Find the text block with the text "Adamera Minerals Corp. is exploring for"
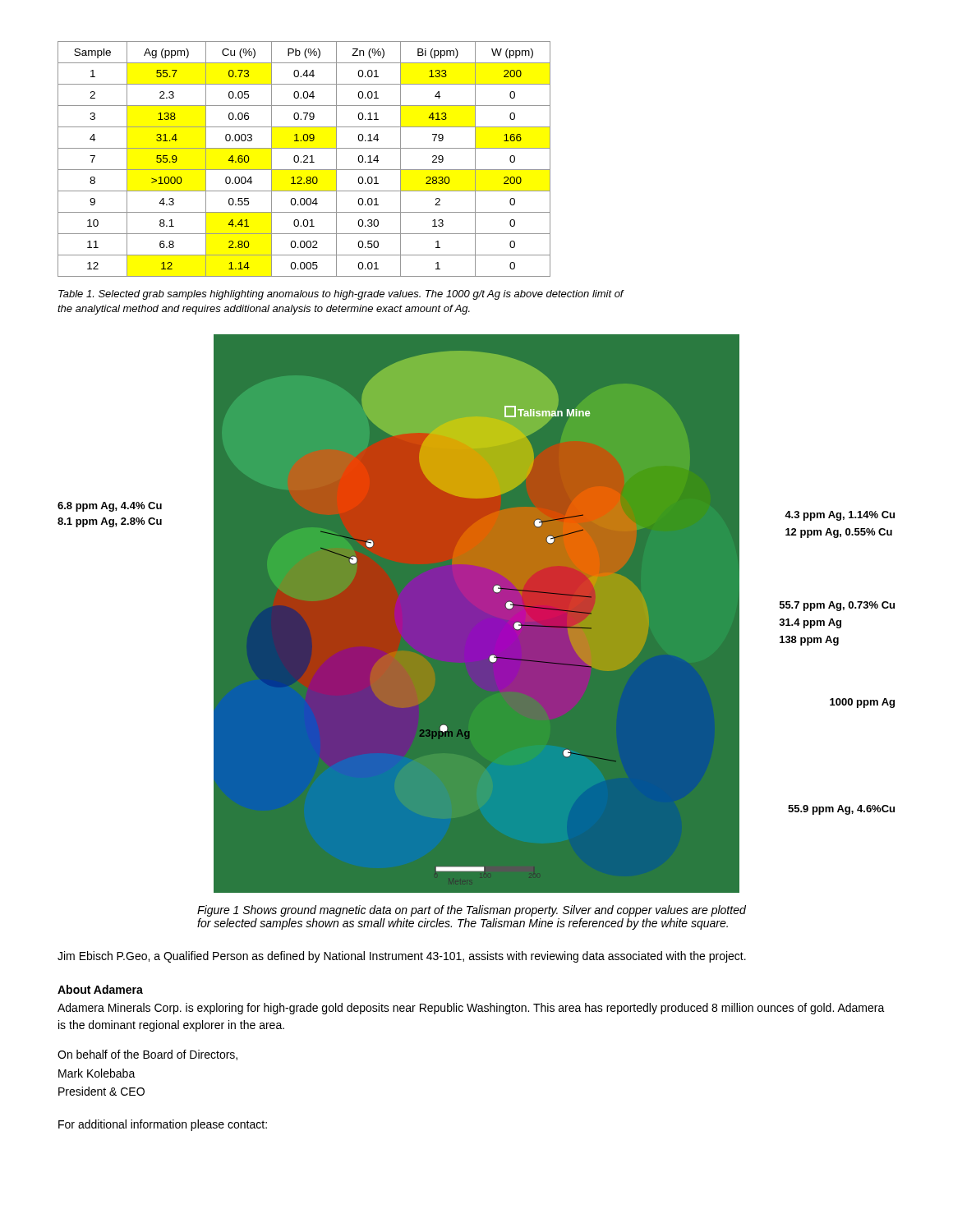Image resolution: width=953 pixels, height=1232 pixels. (471, 1017)
